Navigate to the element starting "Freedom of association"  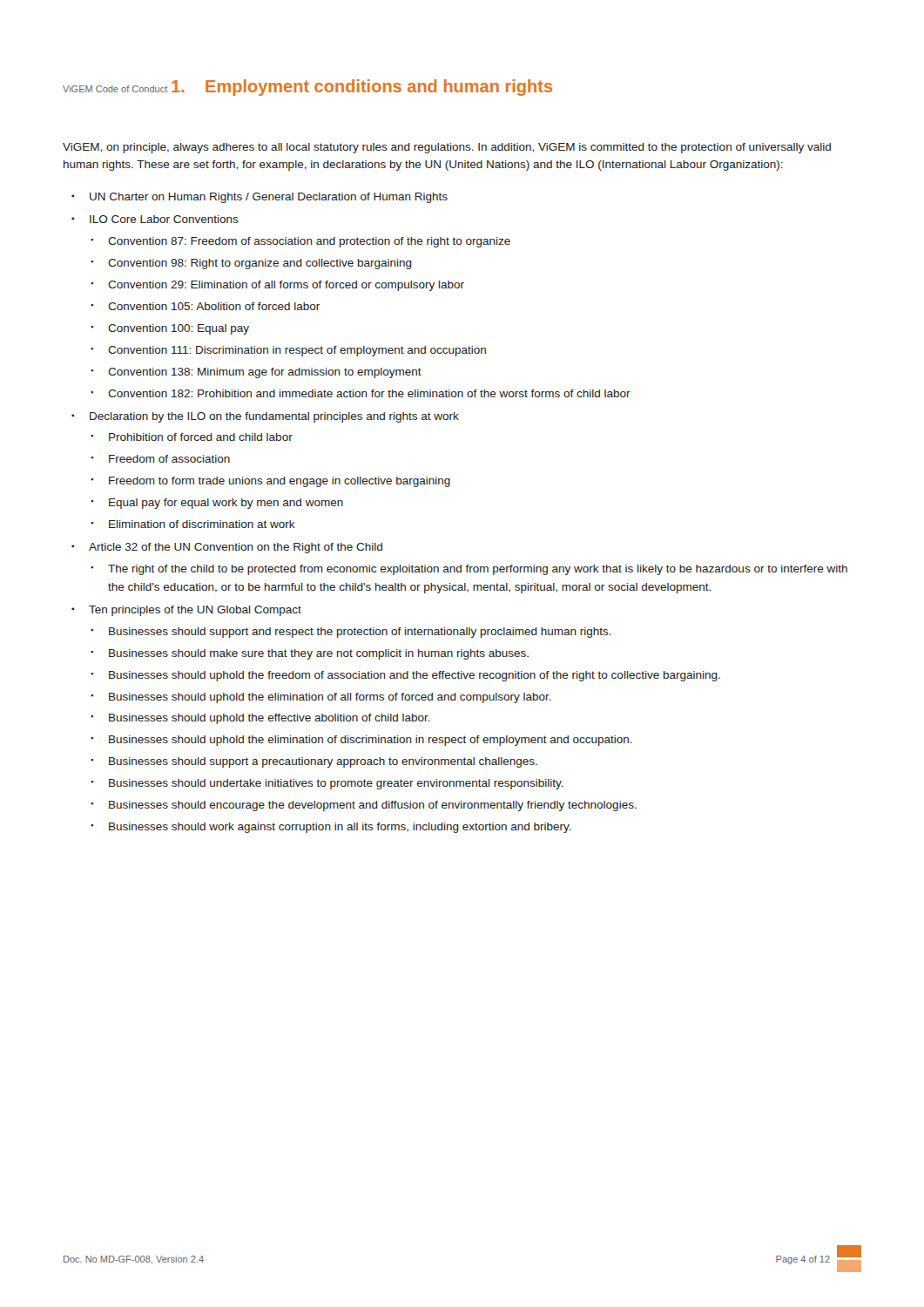[x=169, y=459]
